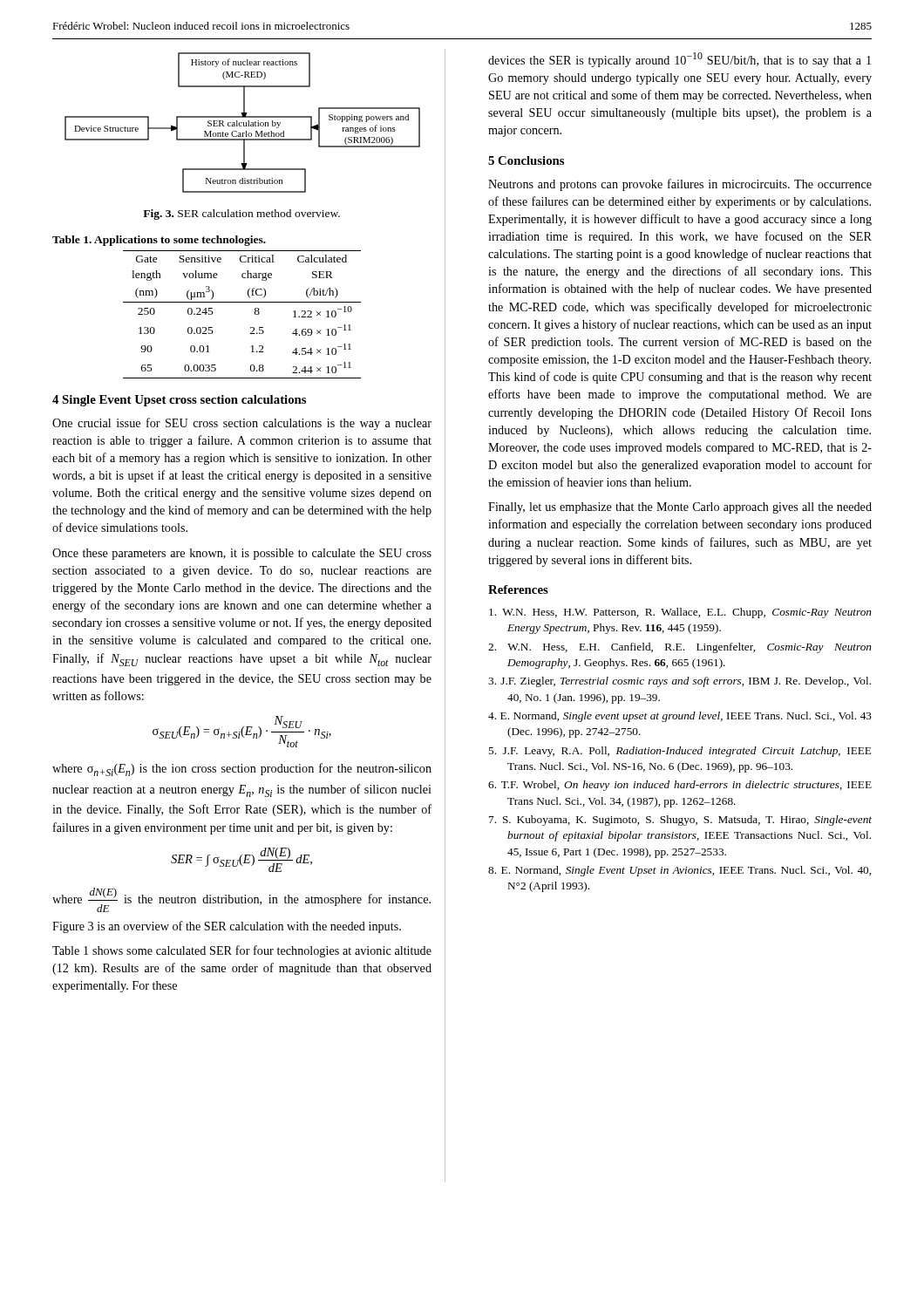The height and width of the screenshot is (1308, 924).
Task: Click the passage that begins "W.N. Hess, H.W. Patterson, R. Wallace, E.L."
Action: pyautogui.click(x=680, y=620)
